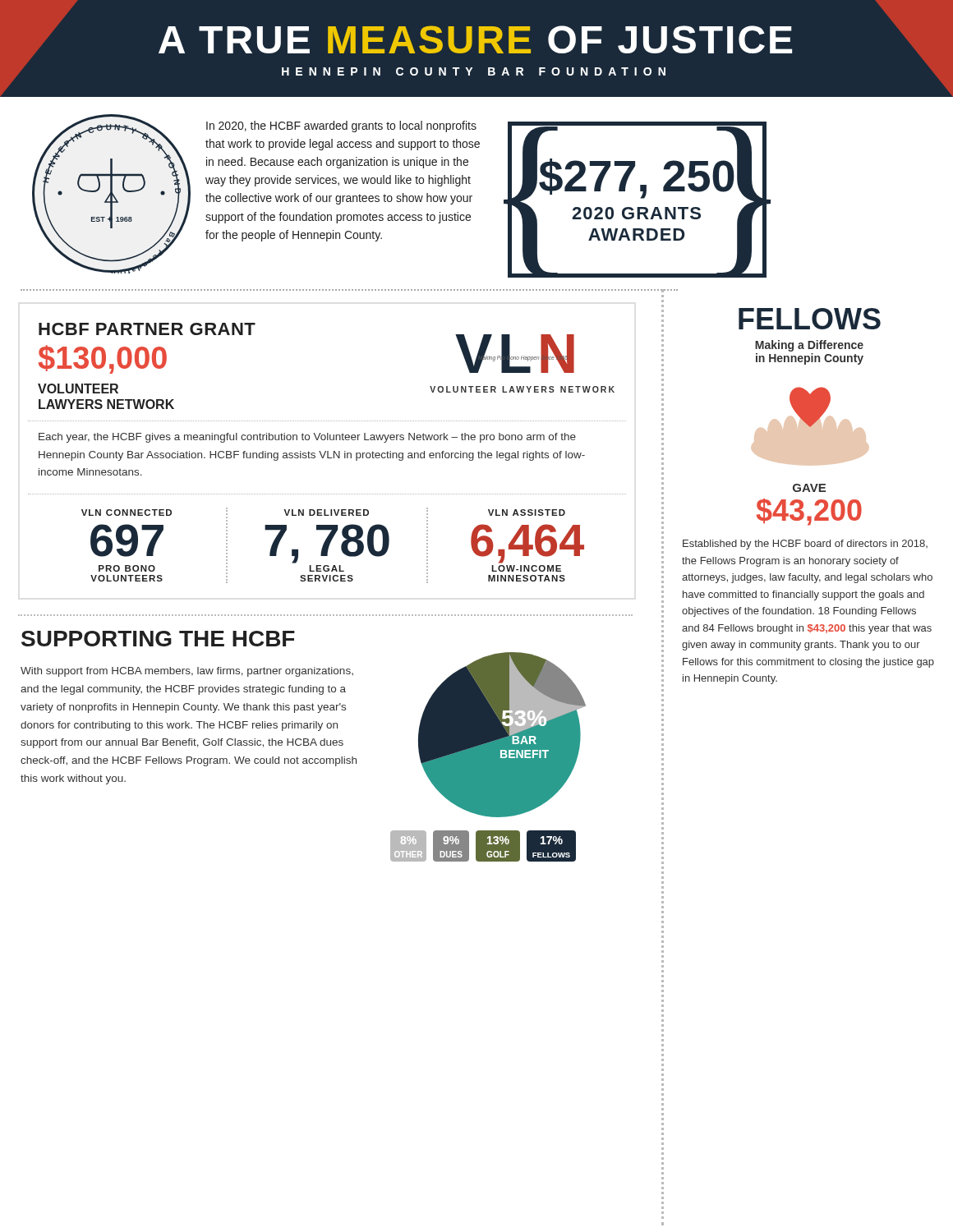Where does it say "VLN Connected 697 PRO BONOVOLUNTEERS"?
953x1232 pixels.
coord(127,545)
